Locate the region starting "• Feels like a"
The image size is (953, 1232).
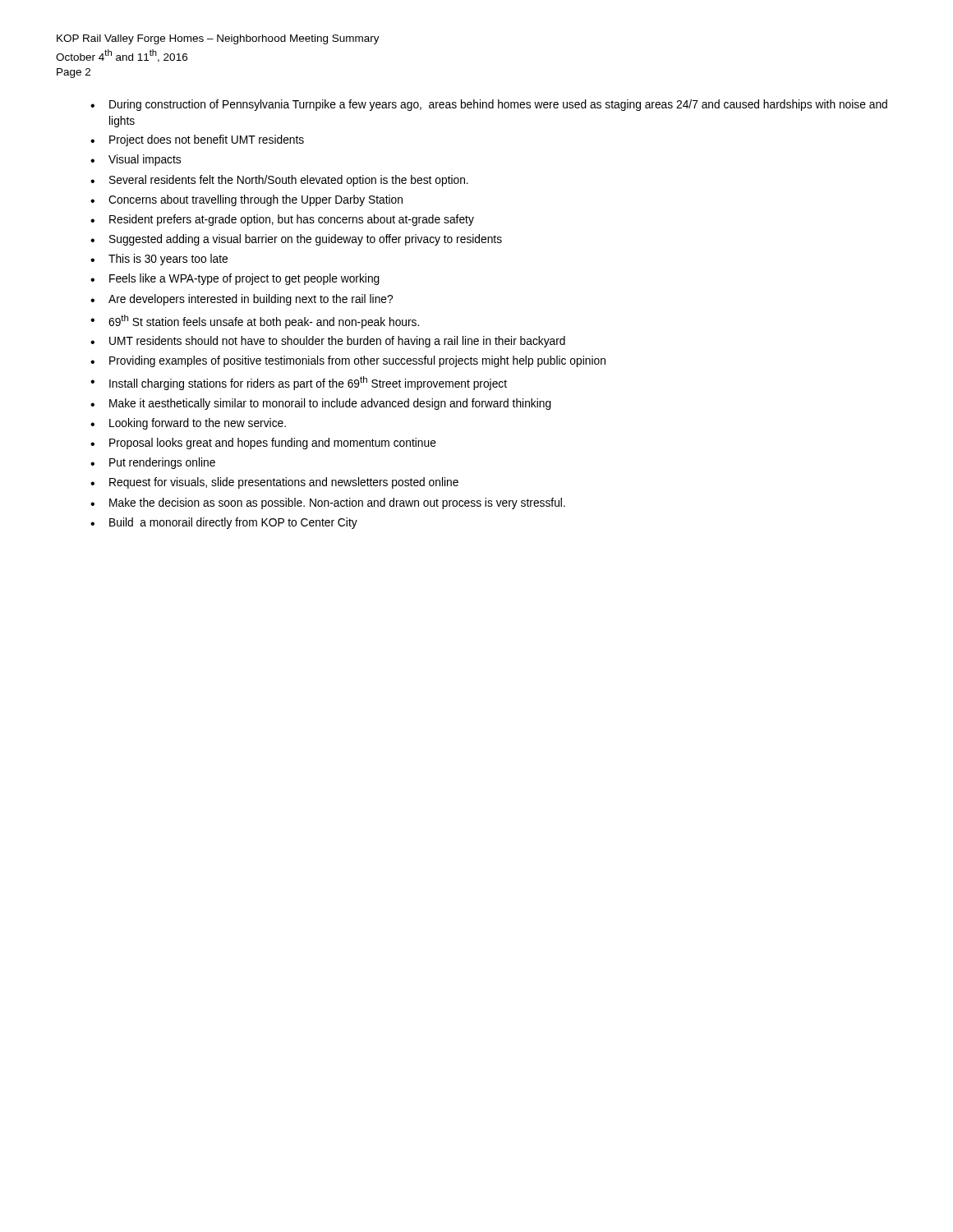235,279
